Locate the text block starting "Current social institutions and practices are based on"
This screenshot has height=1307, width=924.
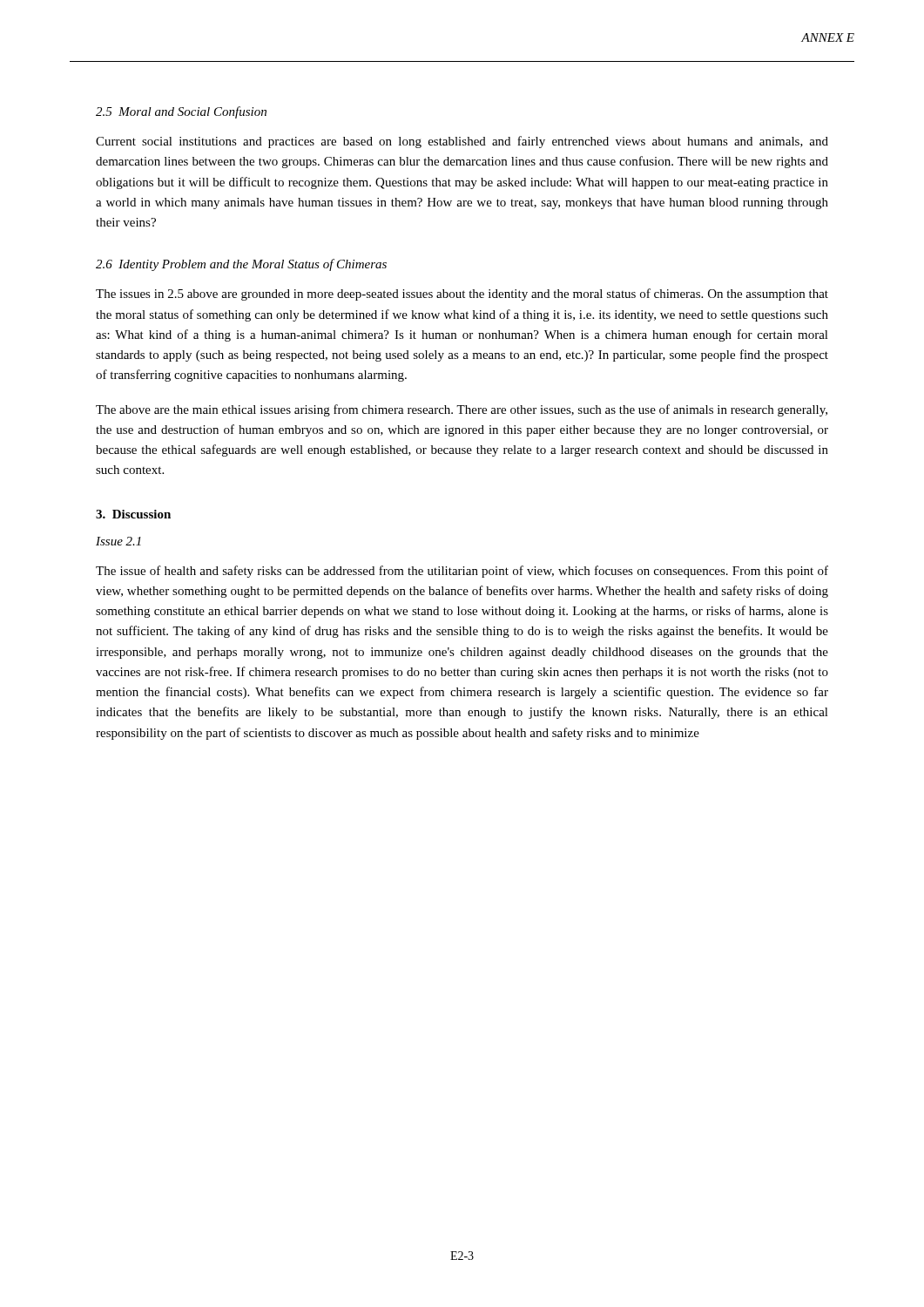pyautogui.click(x=462, y=182)
